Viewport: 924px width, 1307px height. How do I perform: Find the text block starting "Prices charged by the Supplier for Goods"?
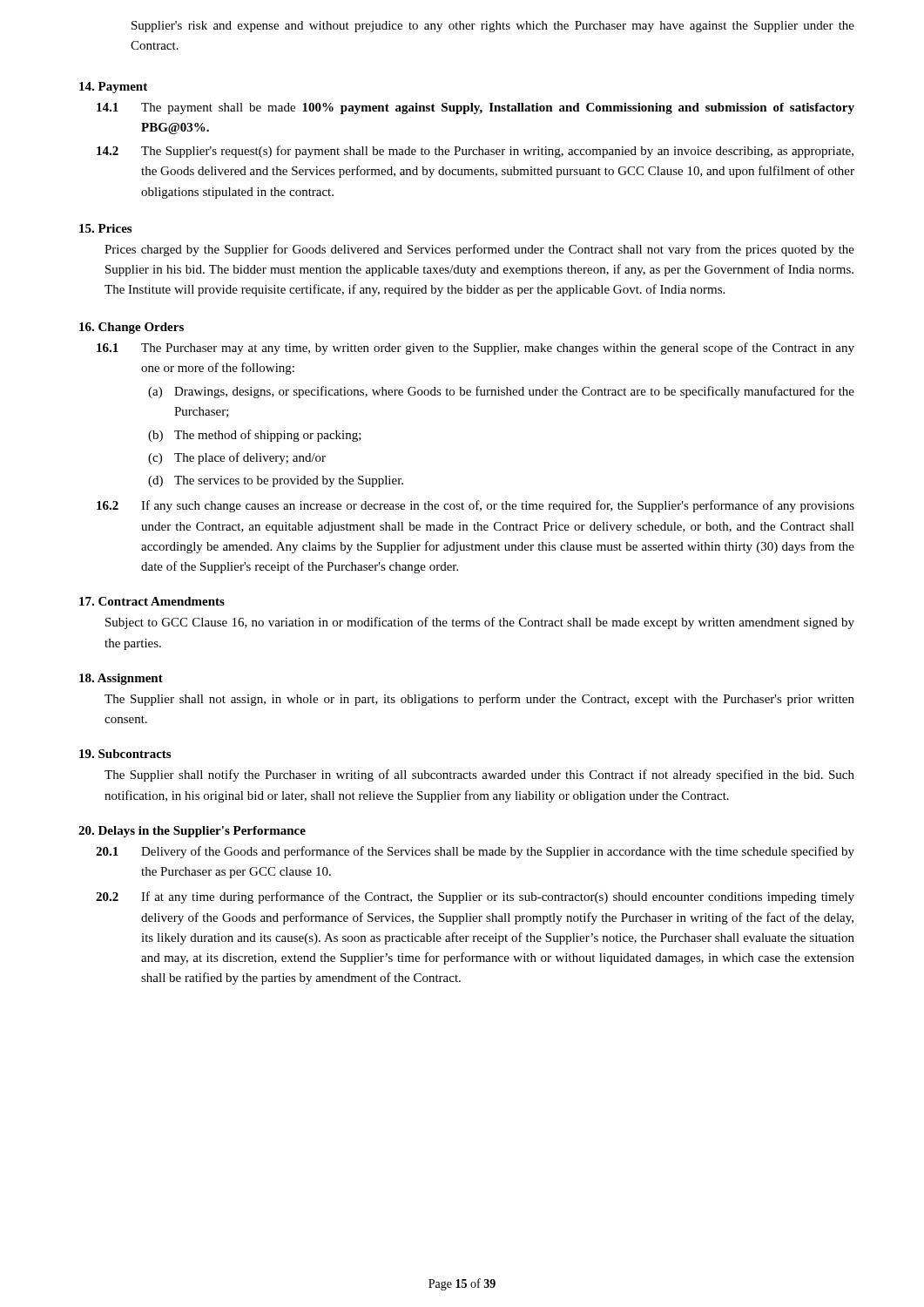pyautogui.click(x=479, y=269)
